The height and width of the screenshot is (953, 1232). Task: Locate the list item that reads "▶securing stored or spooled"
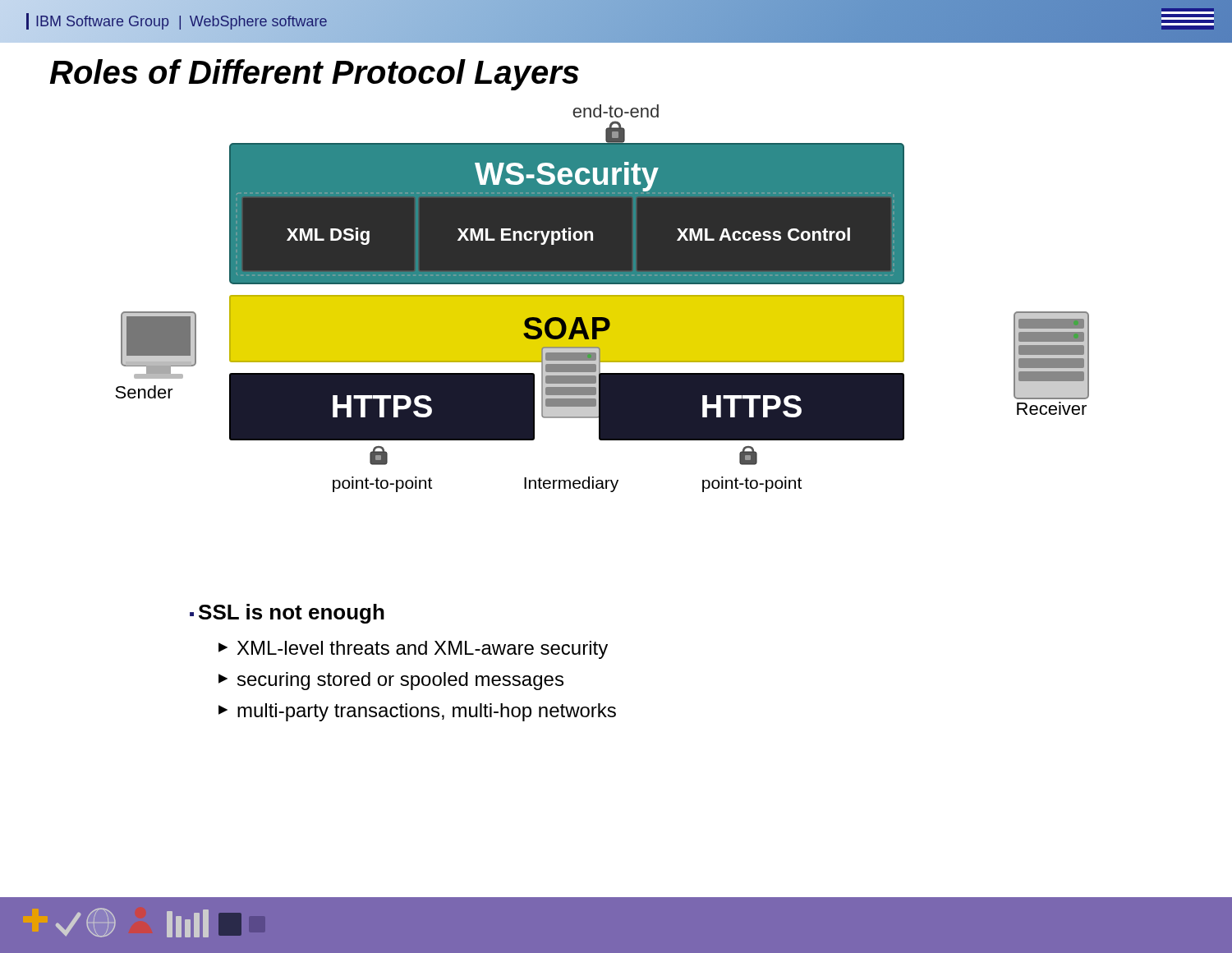click(x=391, y=679)
